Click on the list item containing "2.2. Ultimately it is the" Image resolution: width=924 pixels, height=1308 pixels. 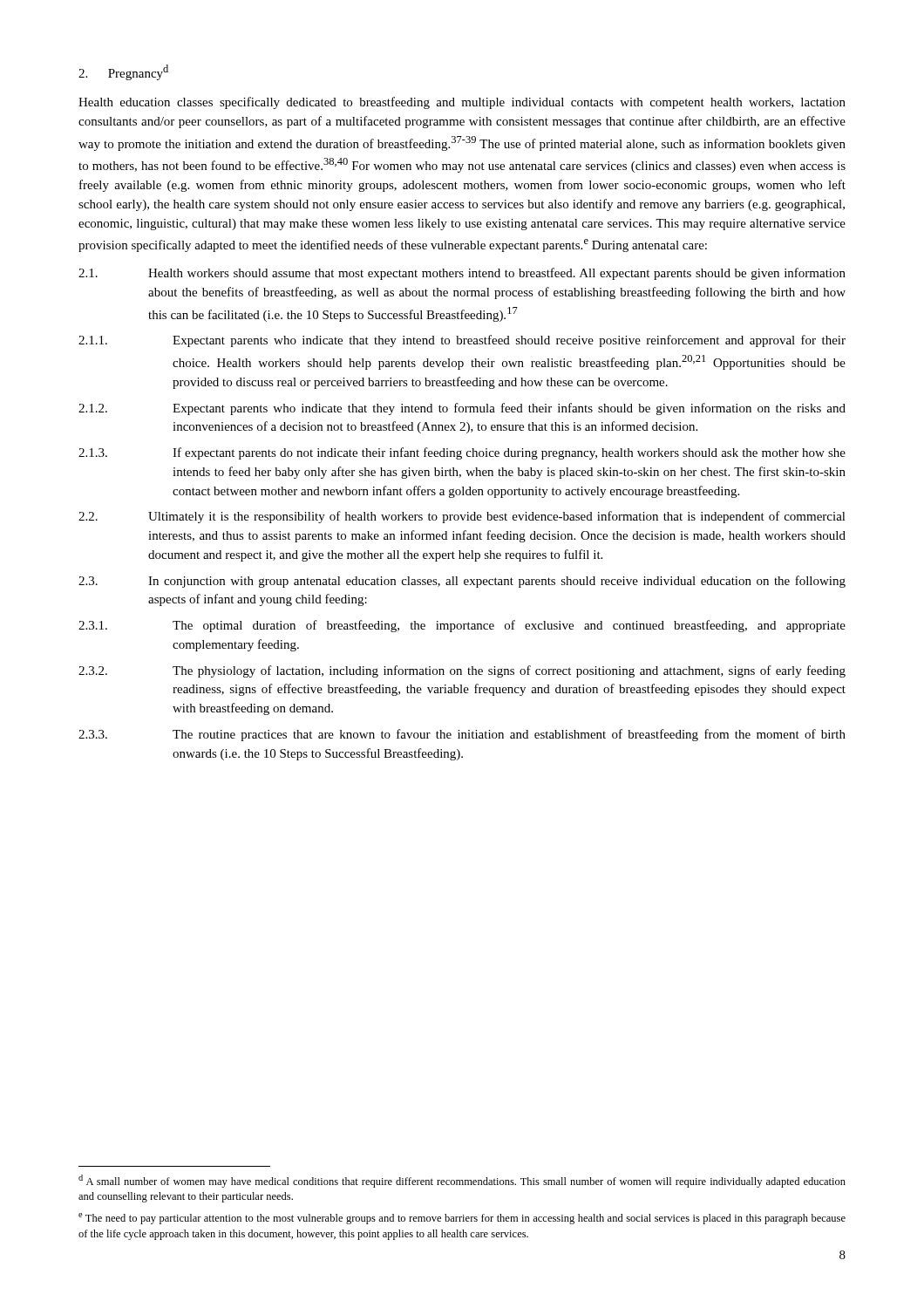462,536
